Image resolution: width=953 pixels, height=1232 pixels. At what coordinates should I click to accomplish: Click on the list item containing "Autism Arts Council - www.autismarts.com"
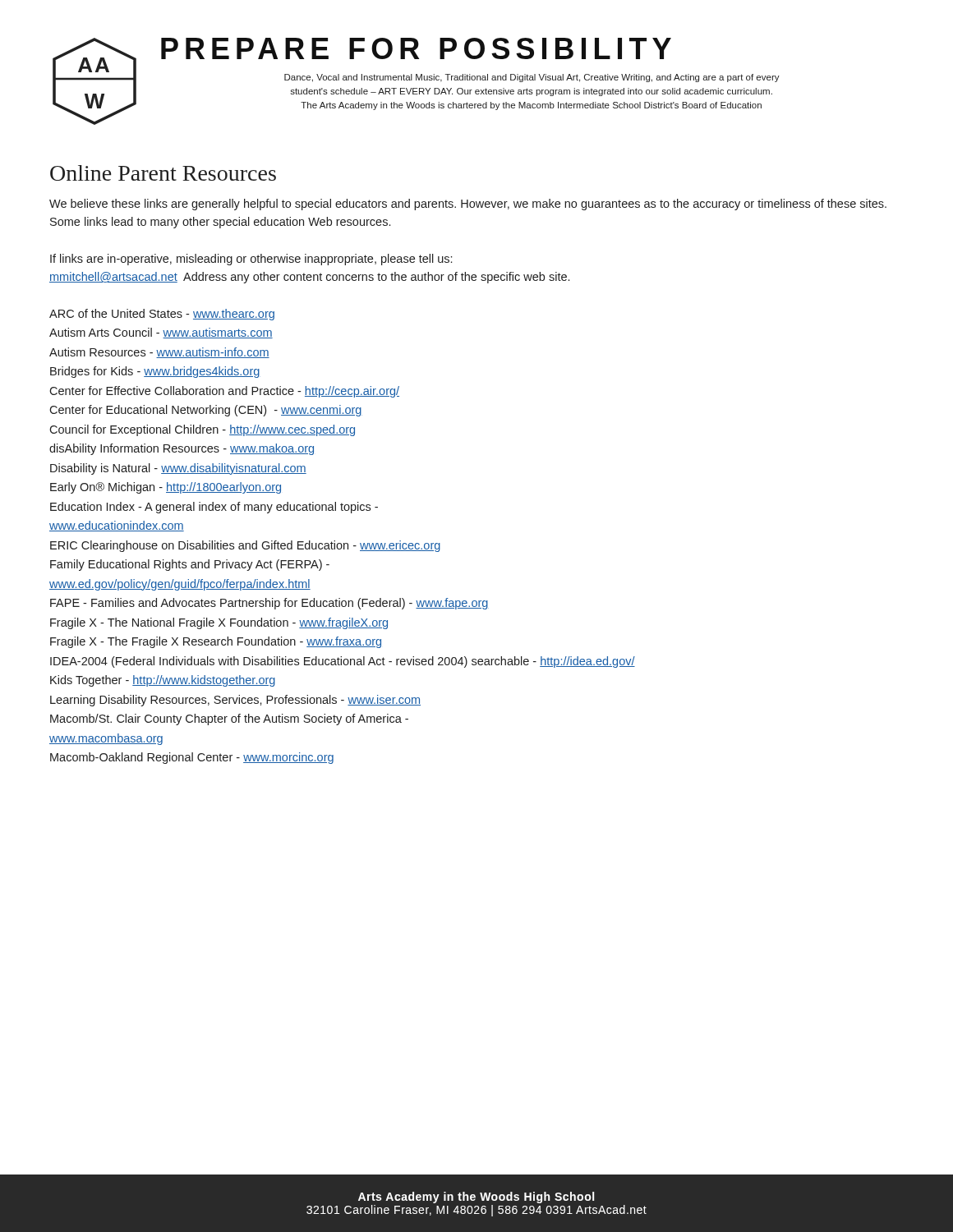(161, 333)
